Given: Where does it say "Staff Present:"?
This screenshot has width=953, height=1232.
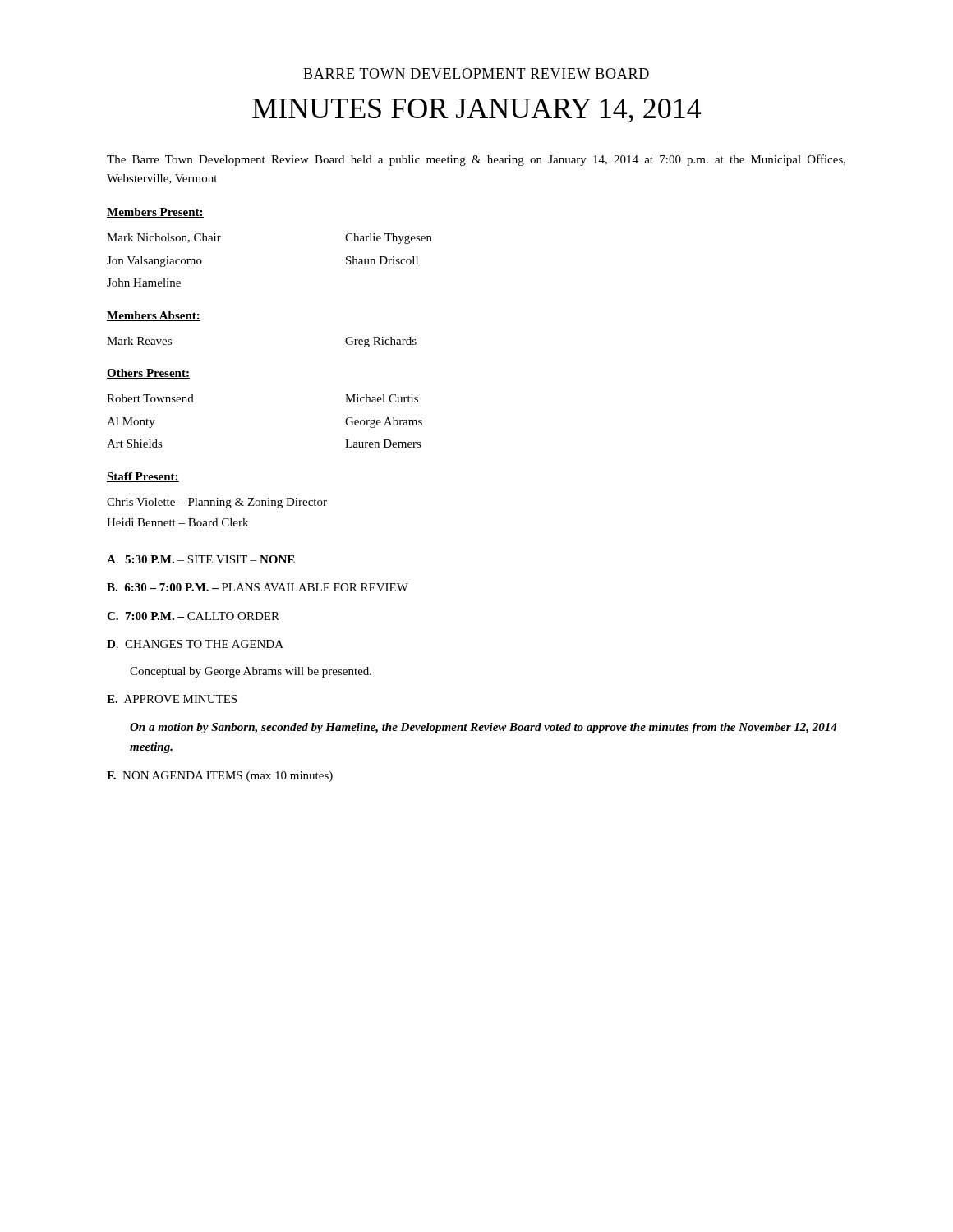Looking at the screenshot, I should pos(143,476).
